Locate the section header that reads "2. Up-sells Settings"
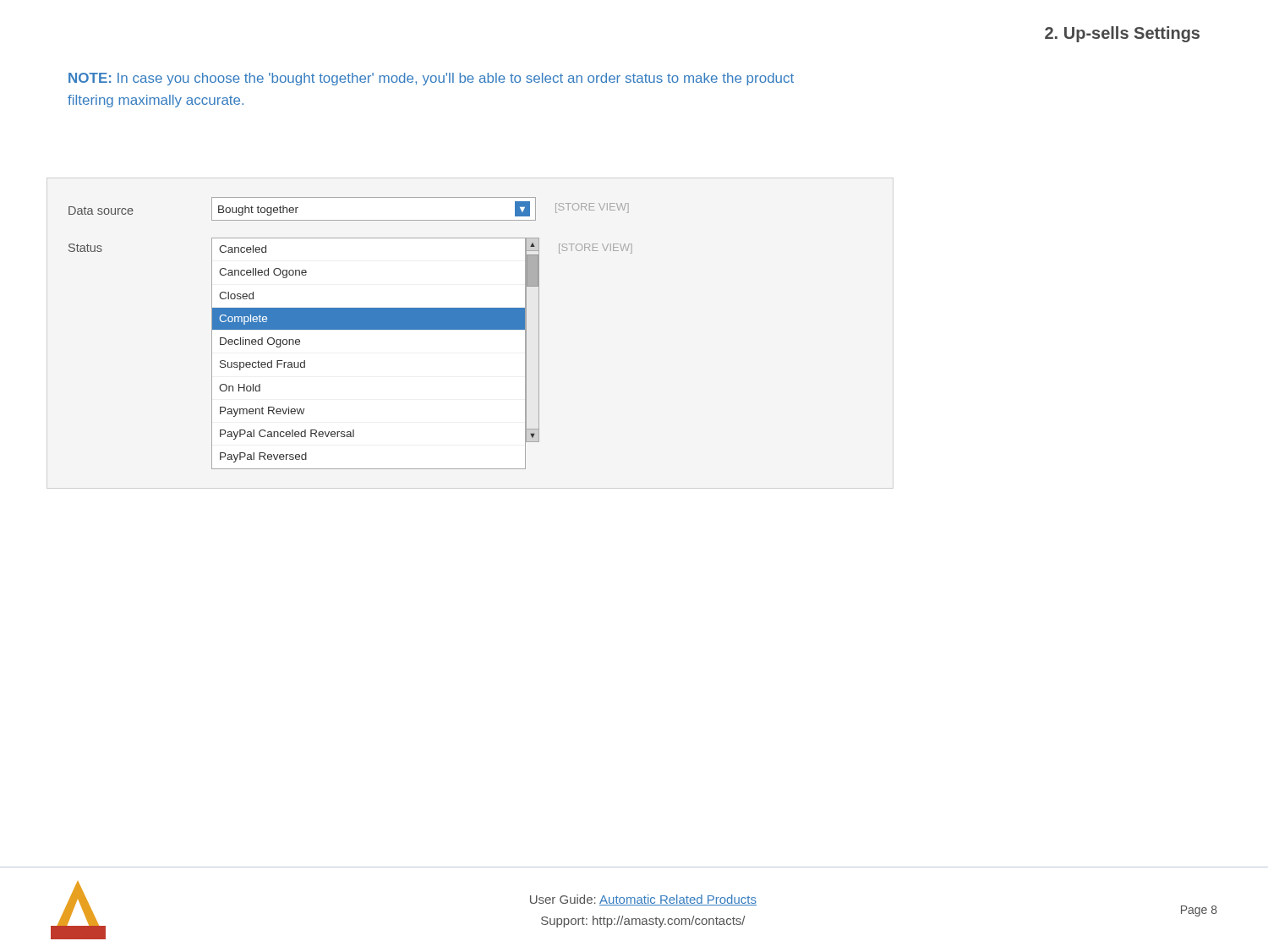The image size is (1268, 952). [x=1122, y=33]
